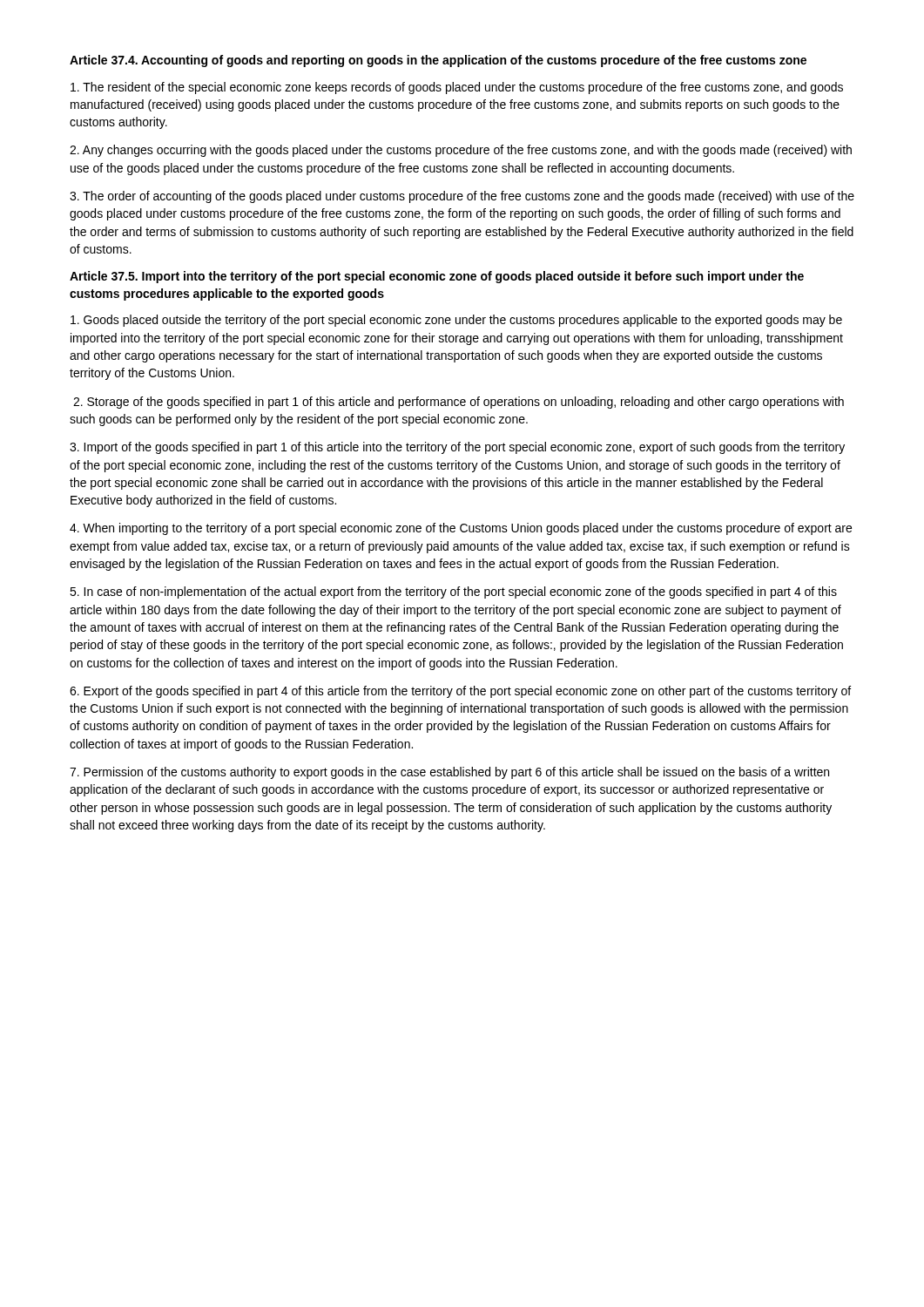This screenshot has width=924, height=1307.
Task: Point to the text starting "Permission of the customs authority to export goods"
Action: [x=451, y=799]
